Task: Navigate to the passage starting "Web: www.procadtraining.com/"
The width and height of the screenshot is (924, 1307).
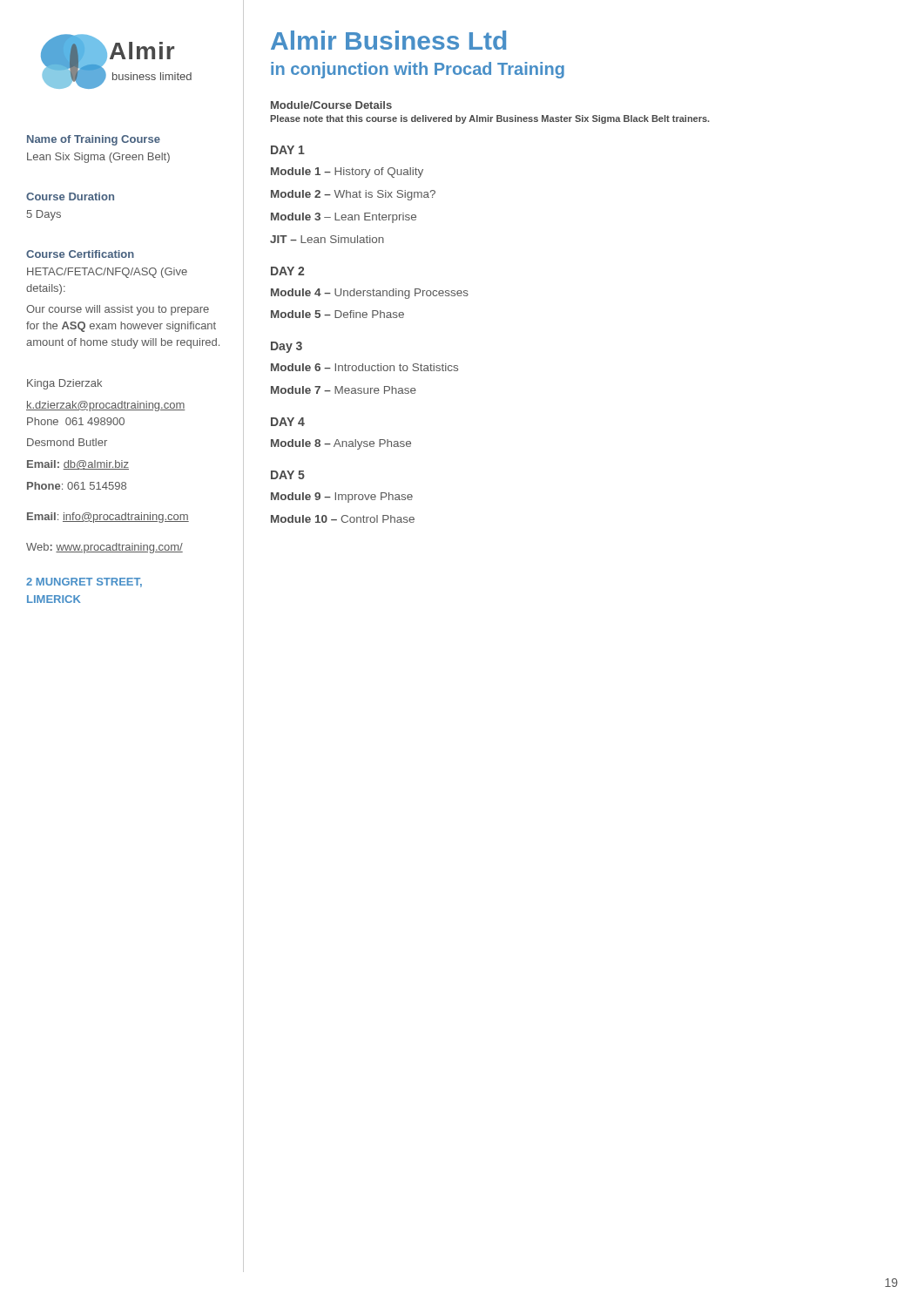Action: pyautogui.click(x=104, y=547)
